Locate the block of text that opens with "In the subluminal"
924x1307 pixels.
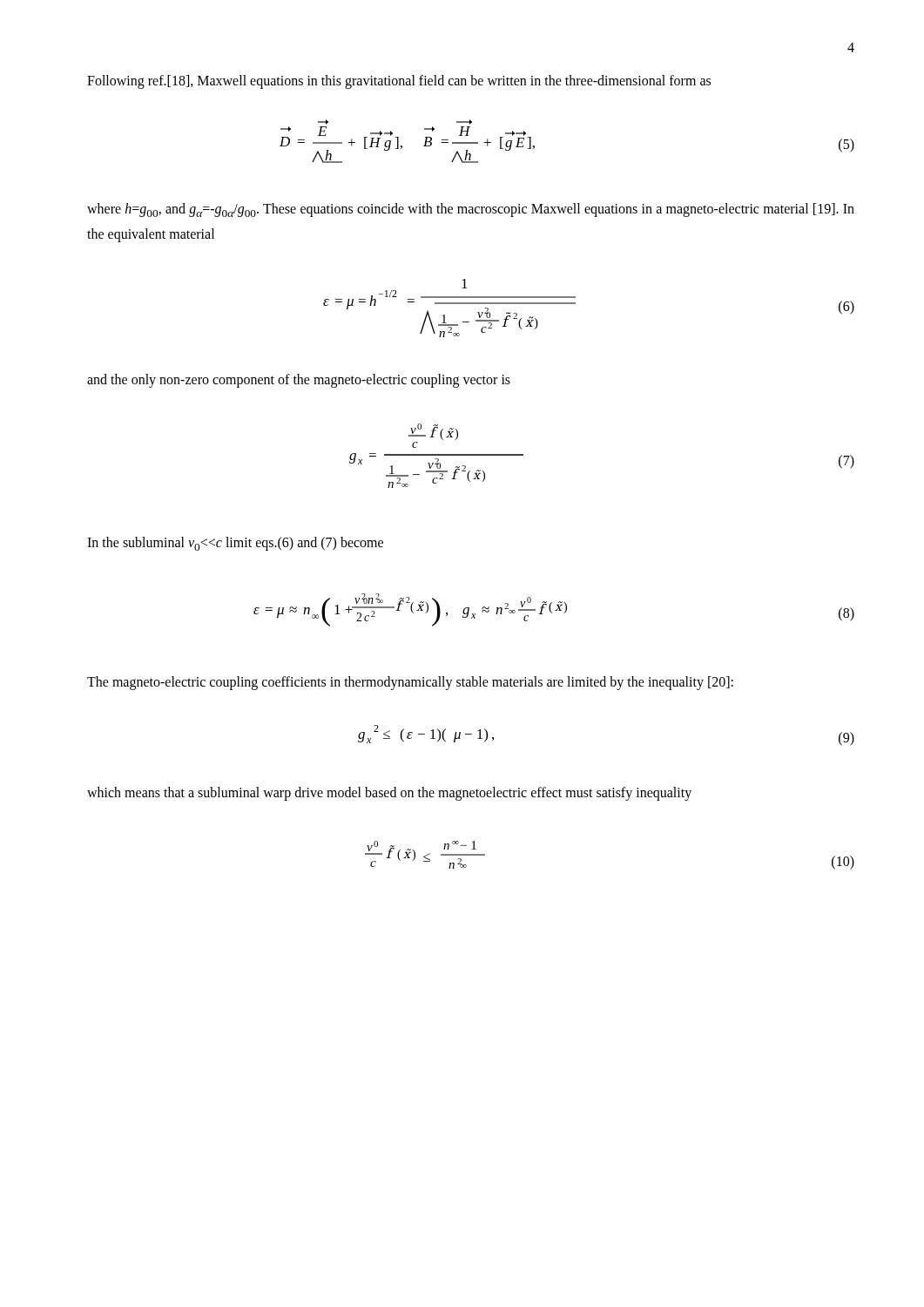[235, 544]
